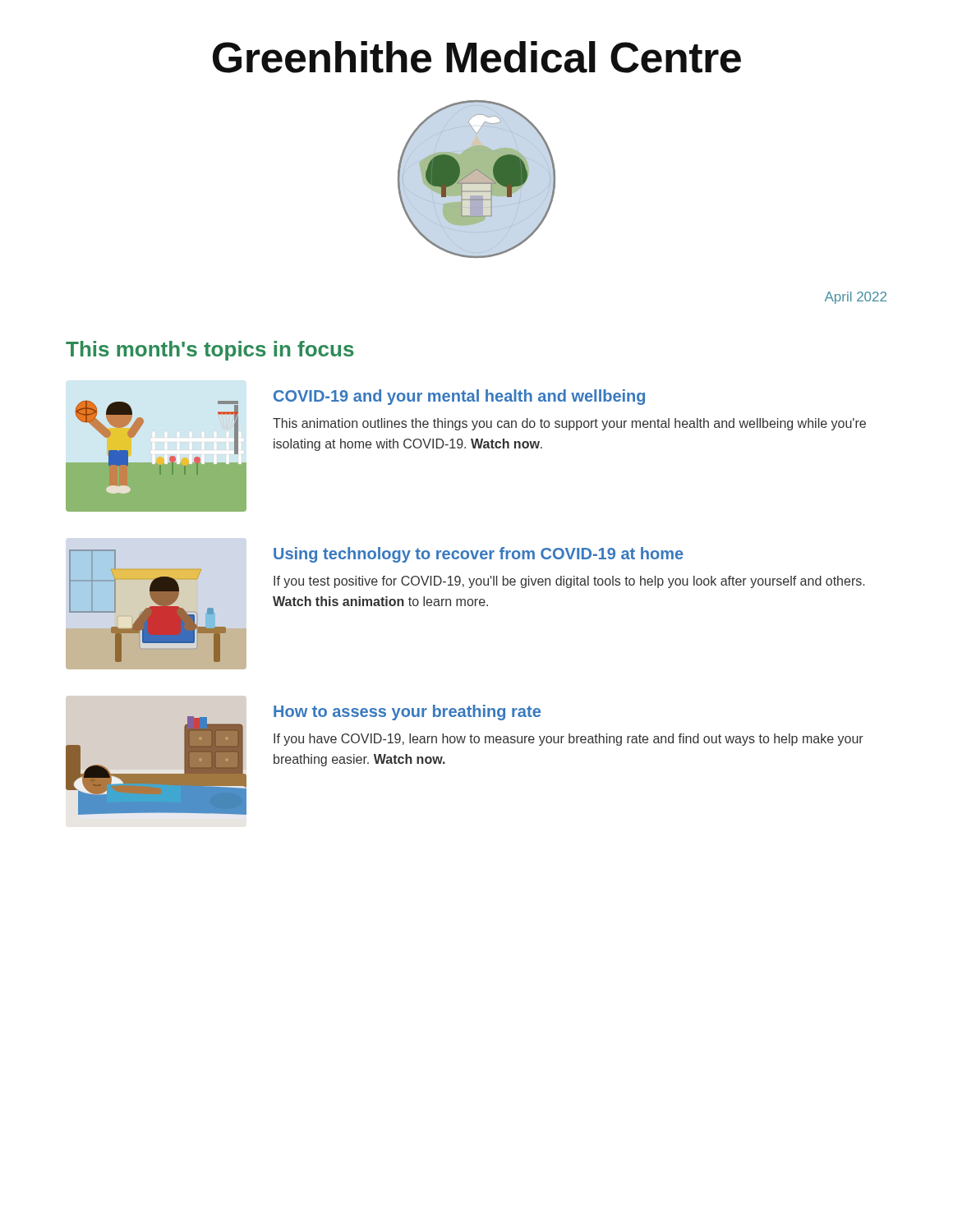Locate the block of text that opens with "If you test positive for COVID-19, you'll be"

569,591
